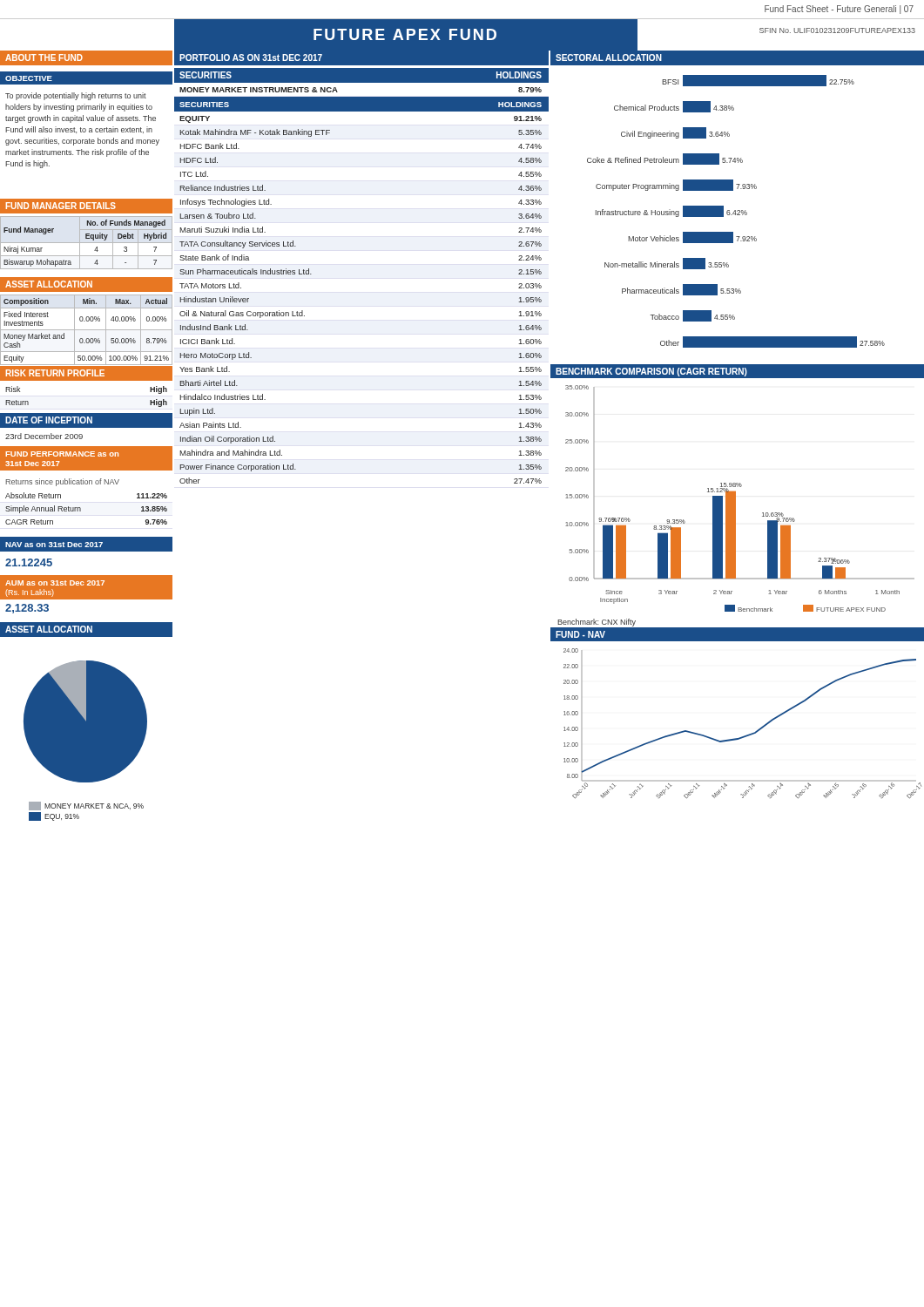Click on the pie chart
The height and width of the screenshot is (1307, 924).
86,732
